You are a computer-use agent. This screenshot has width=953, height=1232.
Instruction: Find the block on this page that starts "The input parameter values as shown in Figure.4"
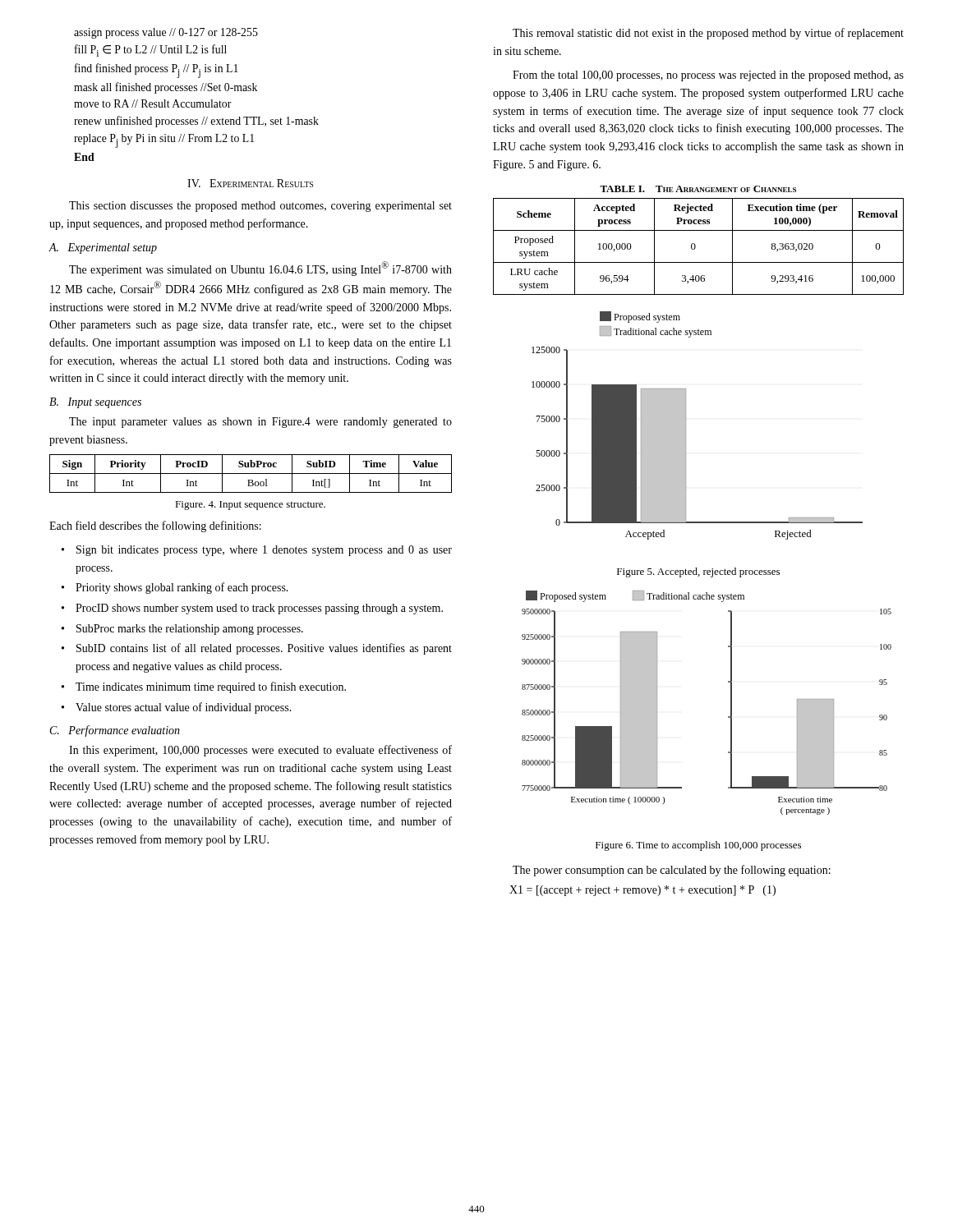pyautogui.click(x=251, y=431)
